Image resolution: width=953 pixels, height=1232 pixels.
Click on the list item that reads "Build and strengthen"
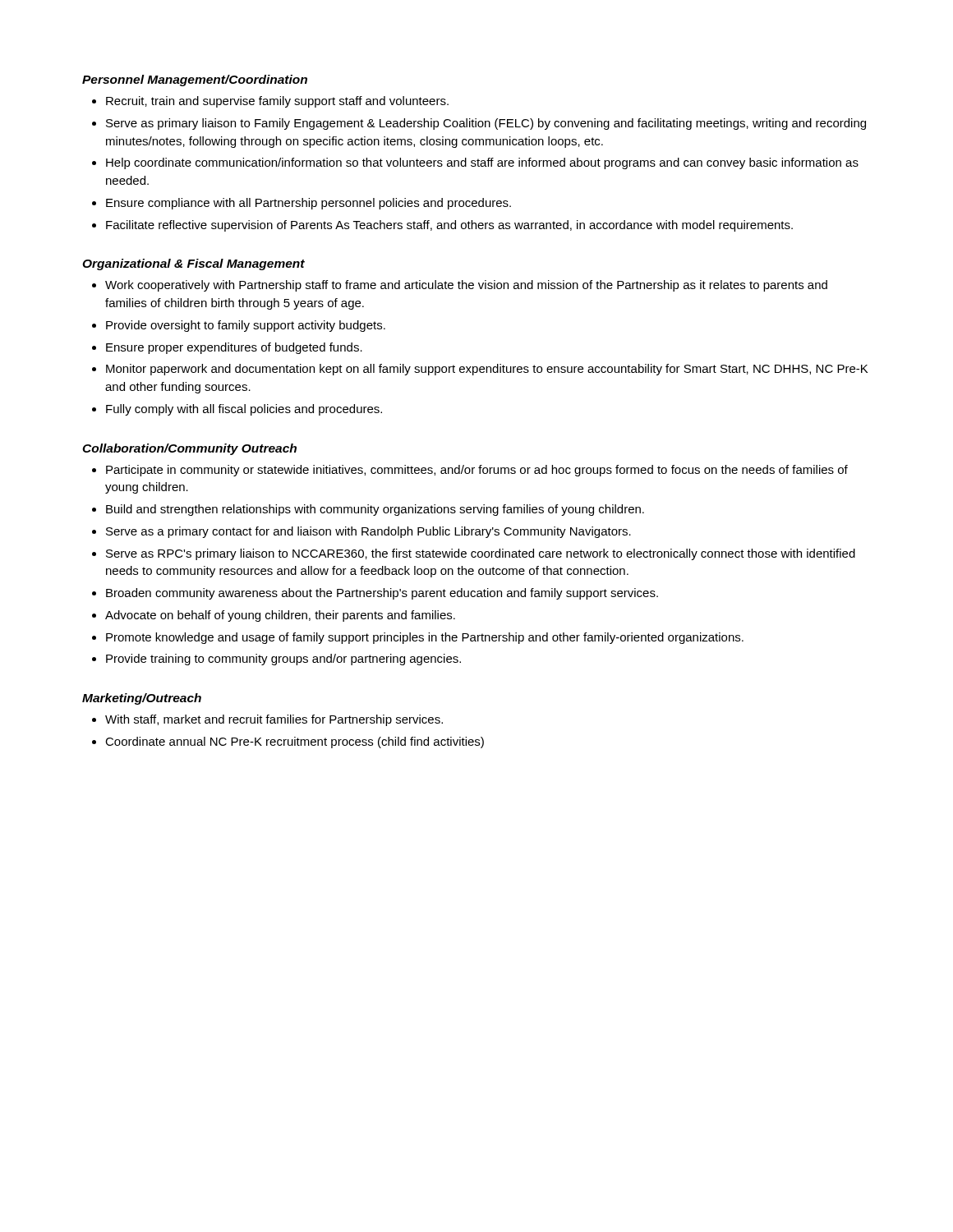pos(375,509)
